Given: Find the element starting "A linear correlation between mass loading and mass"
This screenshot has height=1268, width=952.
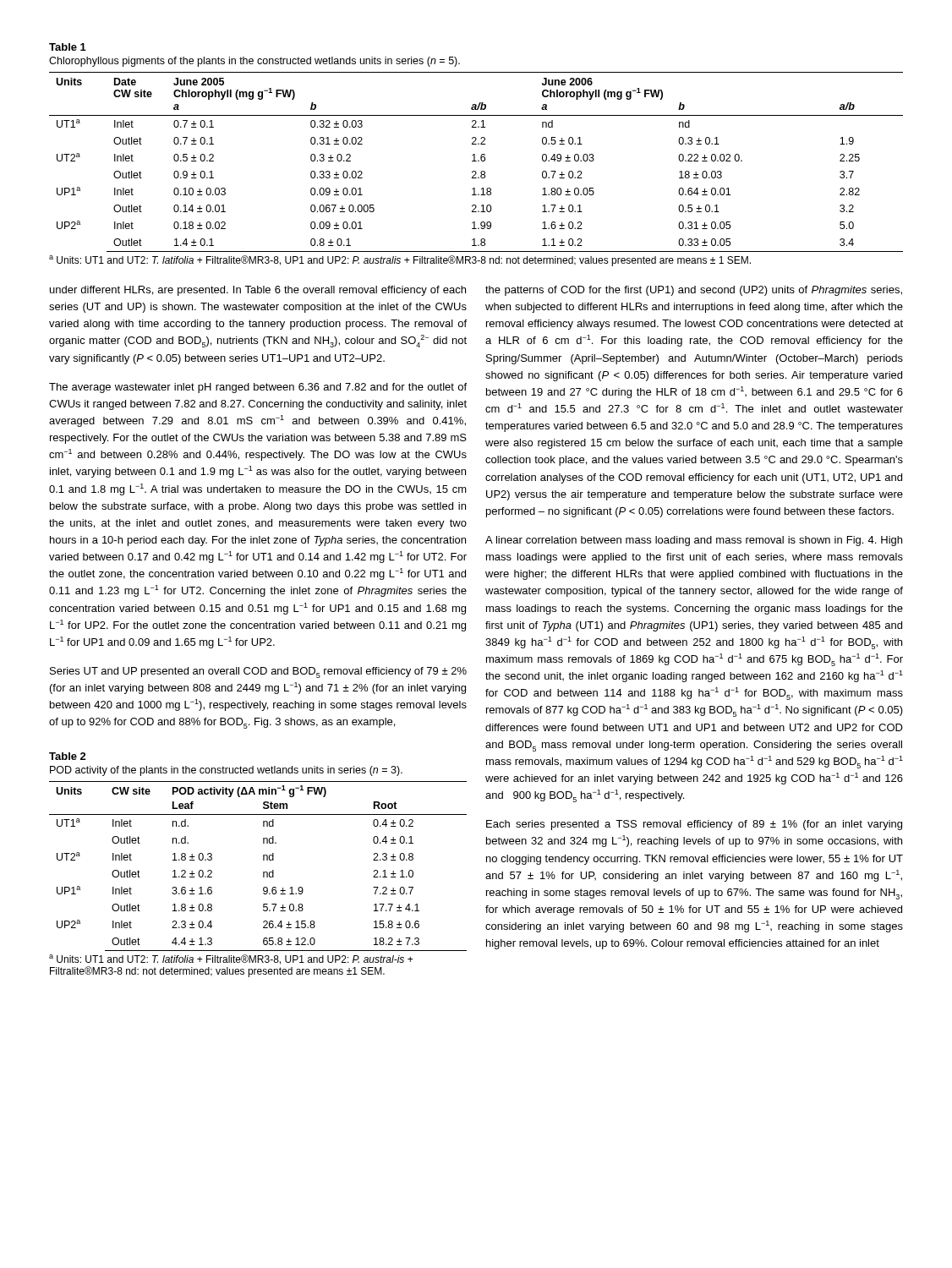Looking at the screenshot, I should [x=694, y=668].
